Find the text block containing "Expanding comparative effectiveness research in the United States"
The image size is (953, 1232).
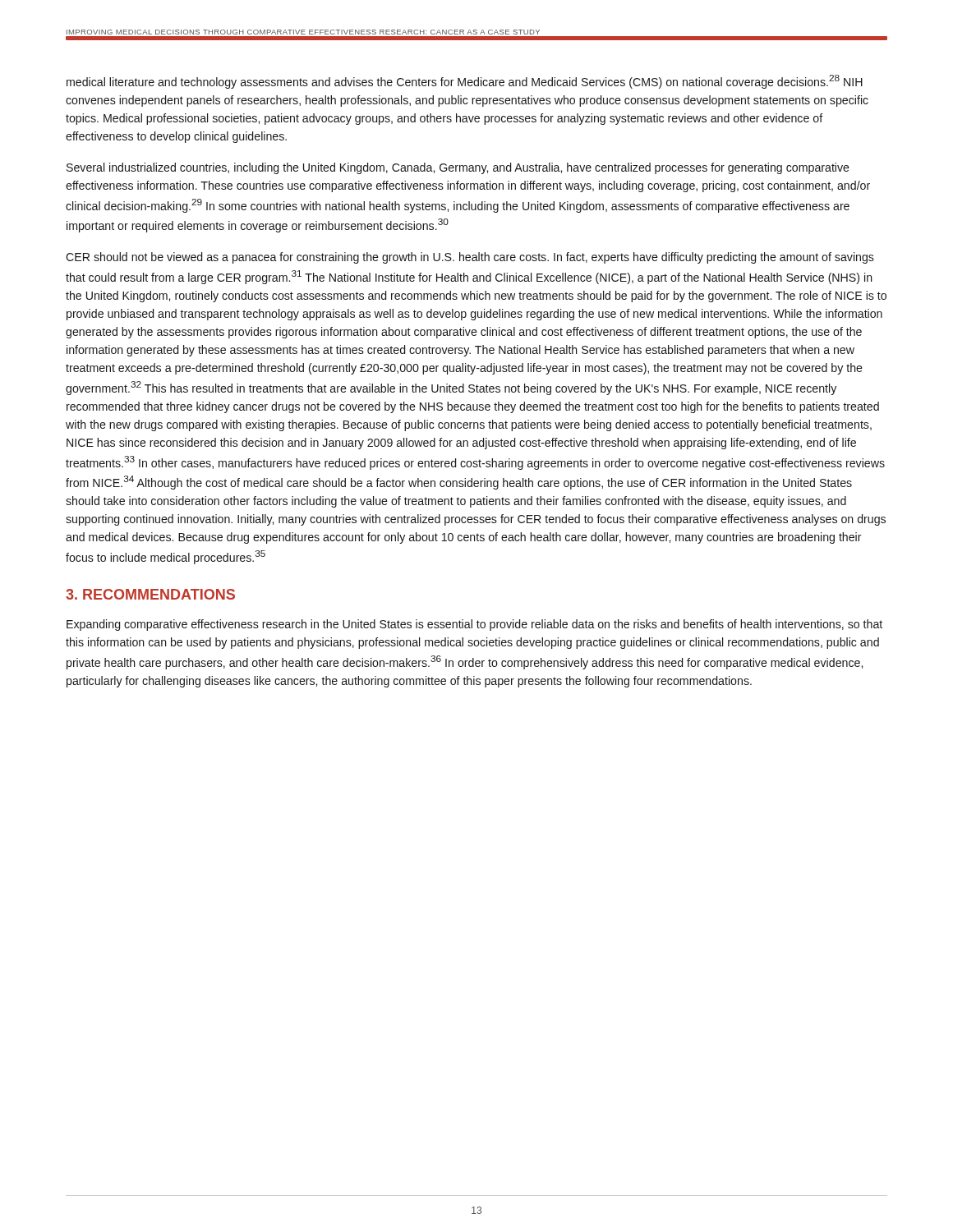[x=476, y=652]
